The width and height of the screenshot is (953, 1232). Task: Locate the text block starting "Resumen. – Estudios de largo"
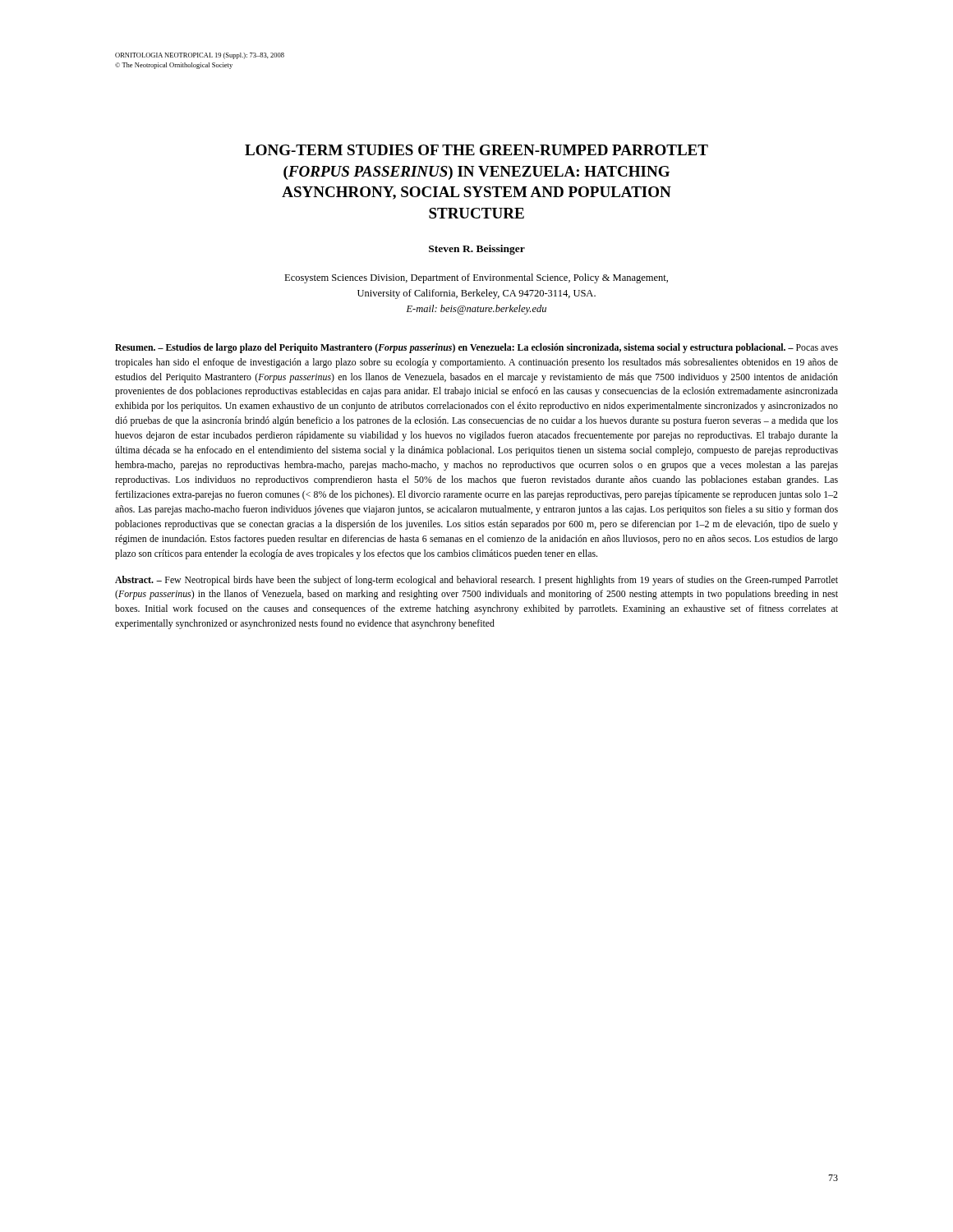(476, 486)
